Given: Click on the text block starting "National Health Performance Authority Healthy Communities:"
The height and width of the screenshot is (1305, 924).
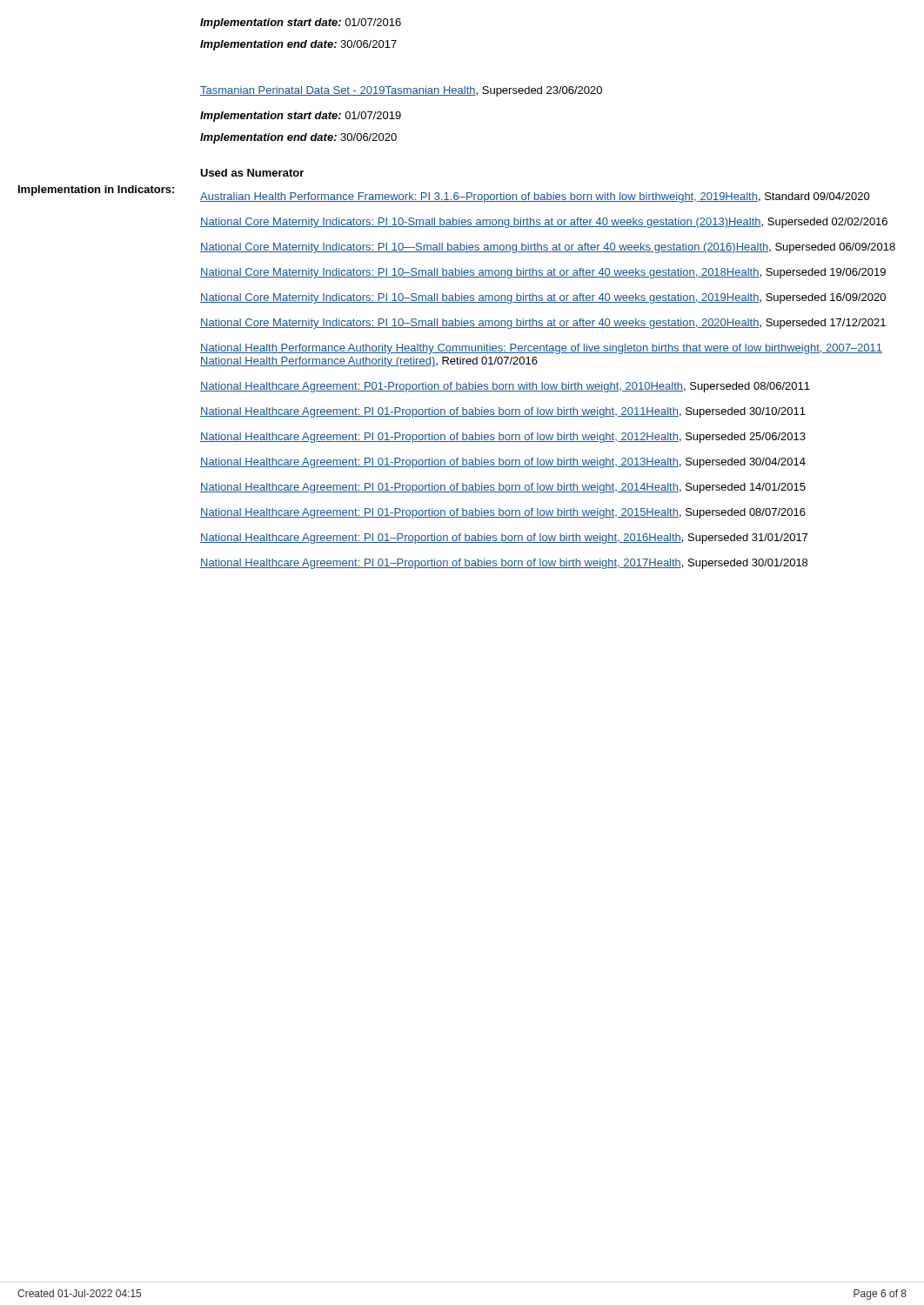Looking at the screenshot, I should pos(541,354).
